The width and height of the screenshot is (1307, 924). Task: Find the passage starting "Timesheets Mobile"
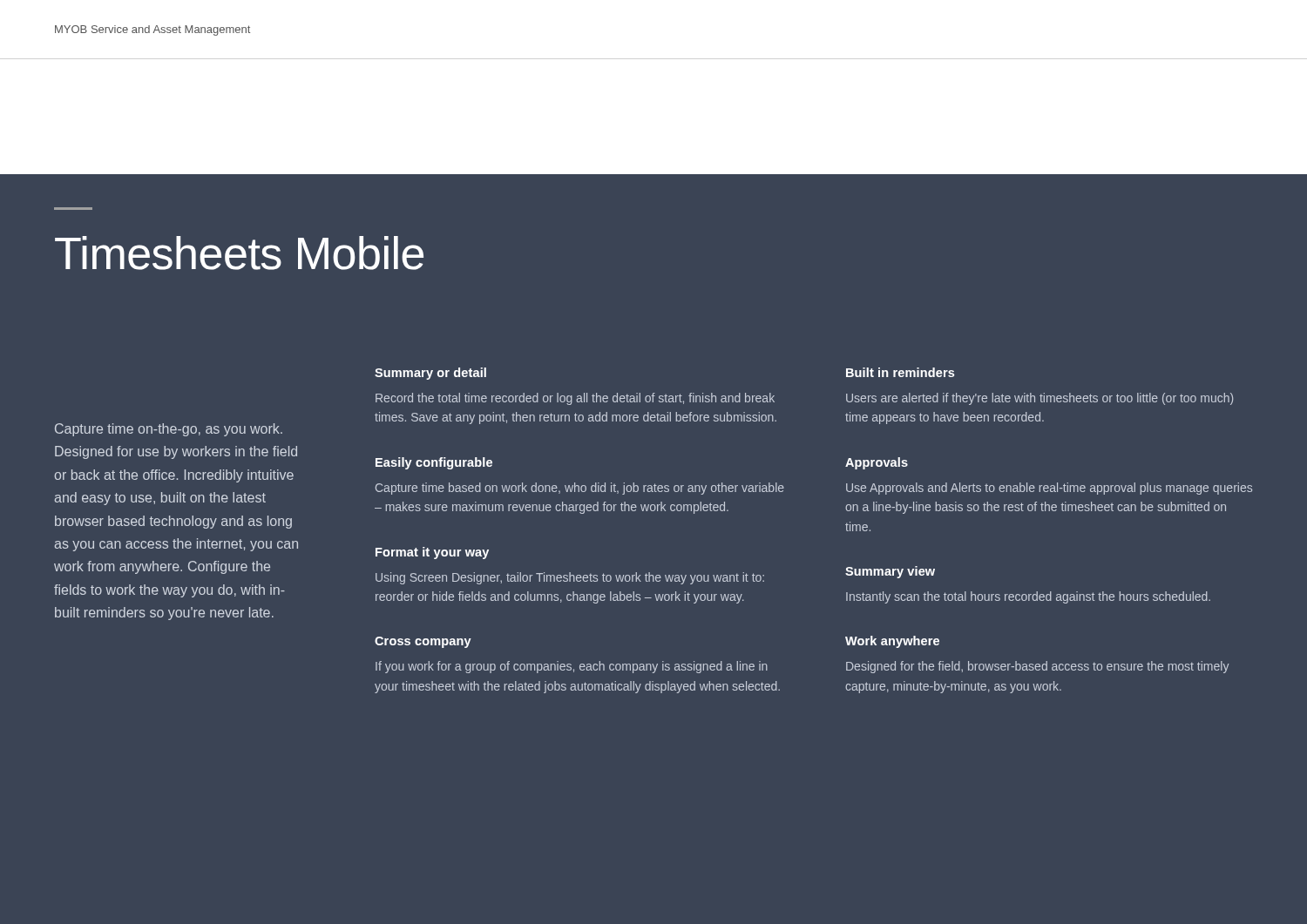pyautogui.click(x=315, y=243)
